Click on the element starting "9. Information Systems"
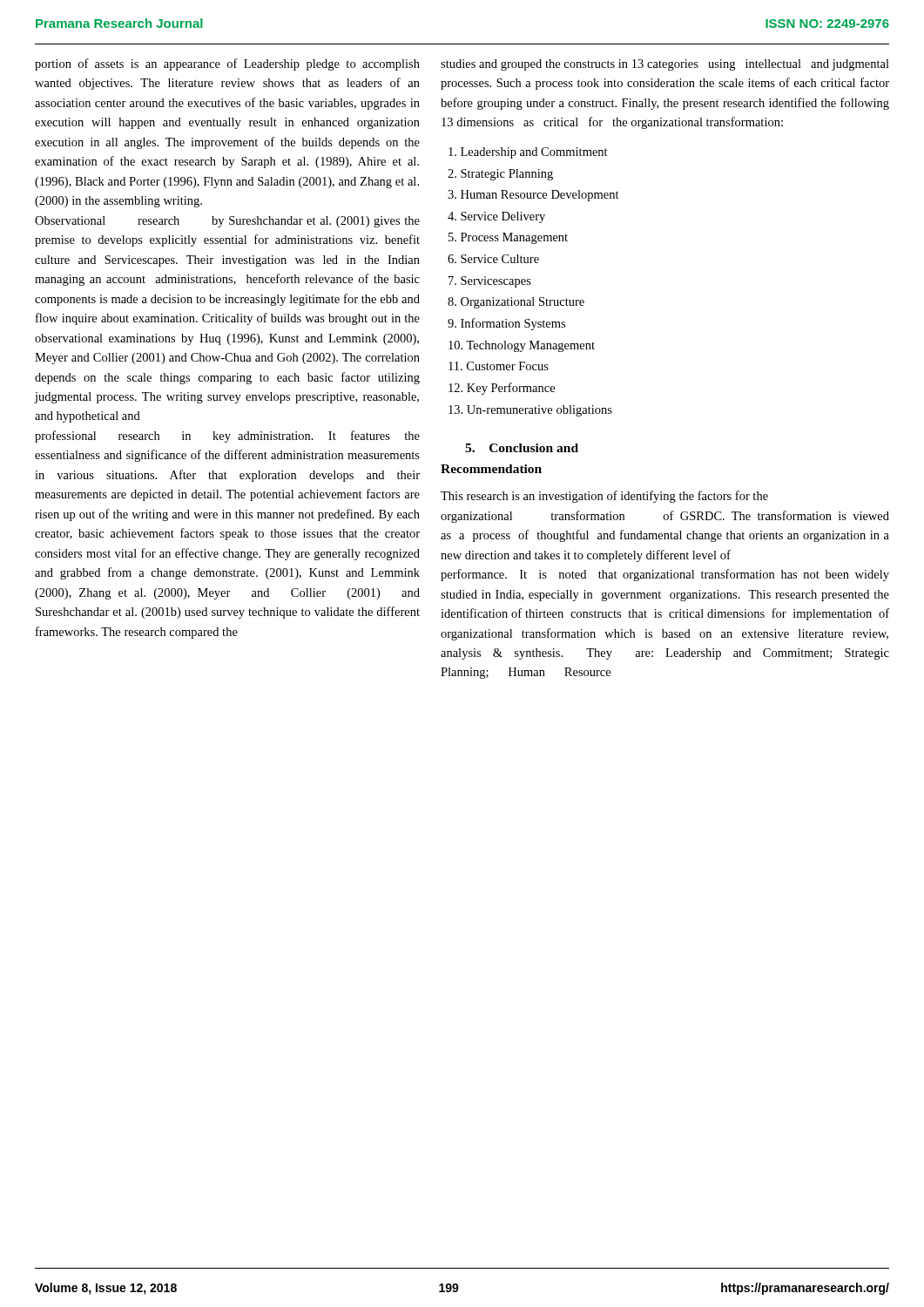The image size is (924, 1307). 507,323
